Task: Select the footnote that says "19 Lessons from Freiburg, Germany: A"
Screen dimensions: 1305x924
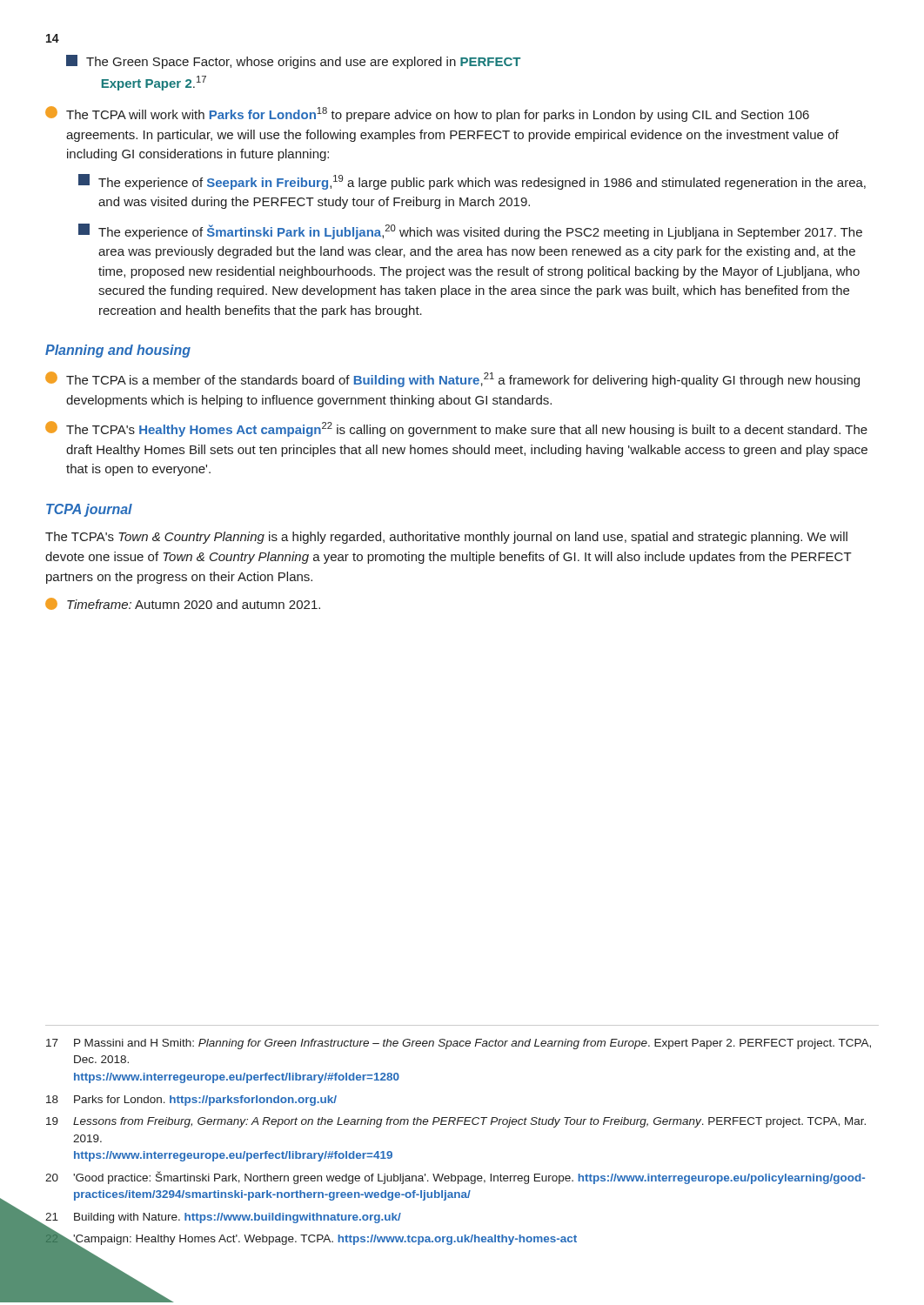Action: click(x=456, y=1122)
